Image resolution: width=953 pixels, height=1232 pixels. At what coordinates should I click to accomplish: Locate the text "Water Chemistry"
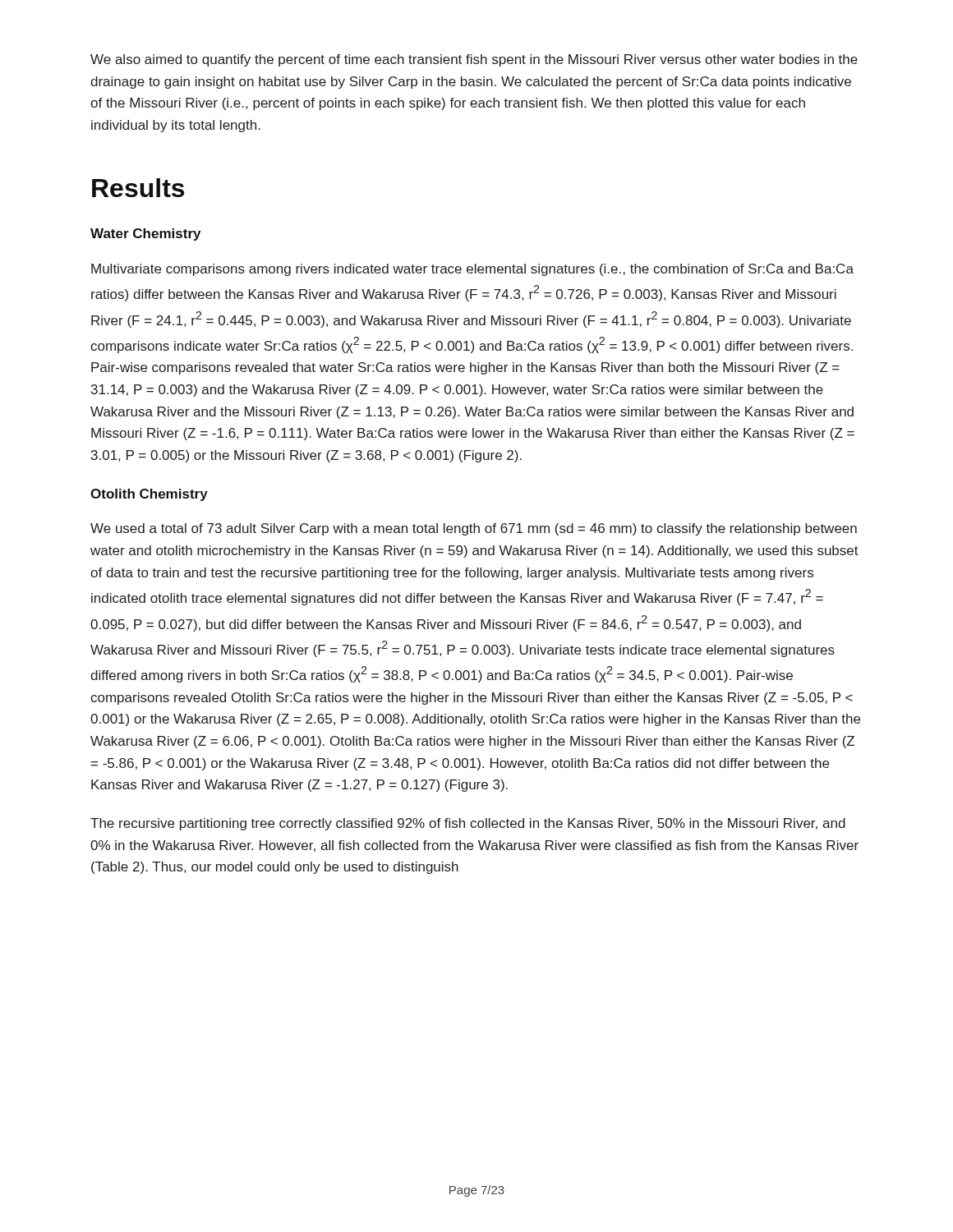point(146,234)
